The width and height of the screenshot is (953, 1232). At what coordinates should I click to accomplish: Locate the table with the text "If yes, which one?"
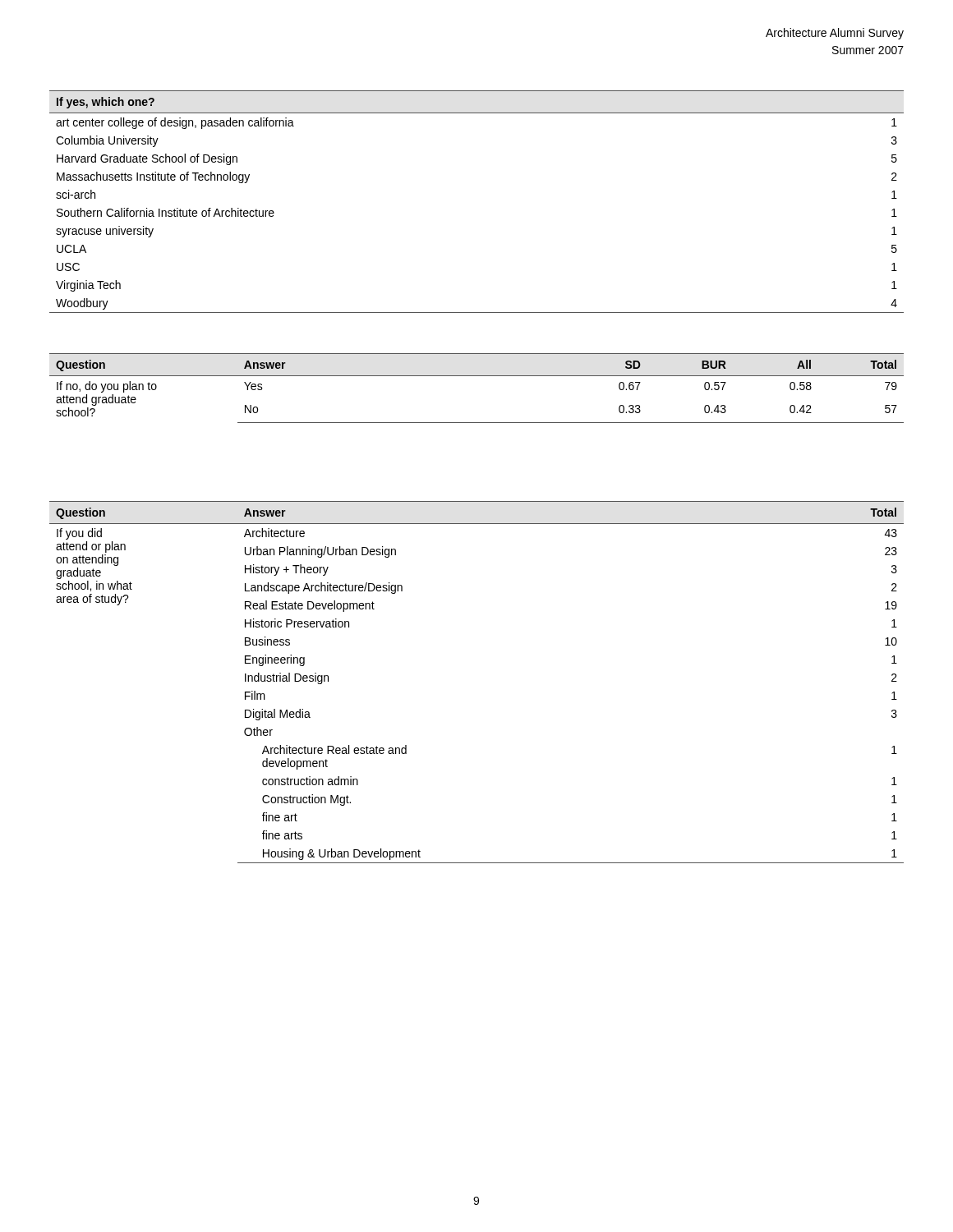point(476,202)
